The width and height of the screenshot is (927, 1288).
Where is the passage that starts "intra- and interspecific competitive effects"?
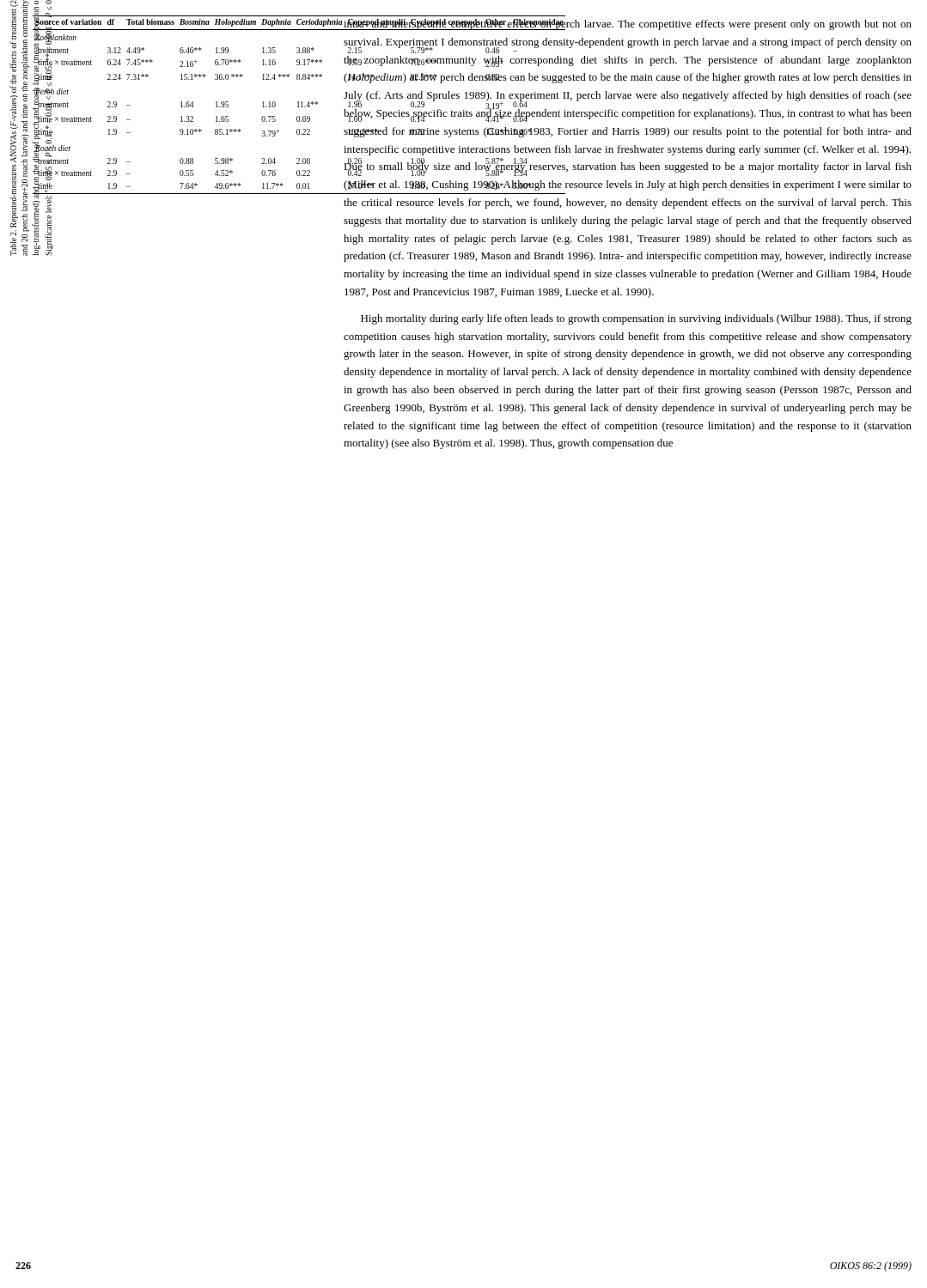[628, 234]
